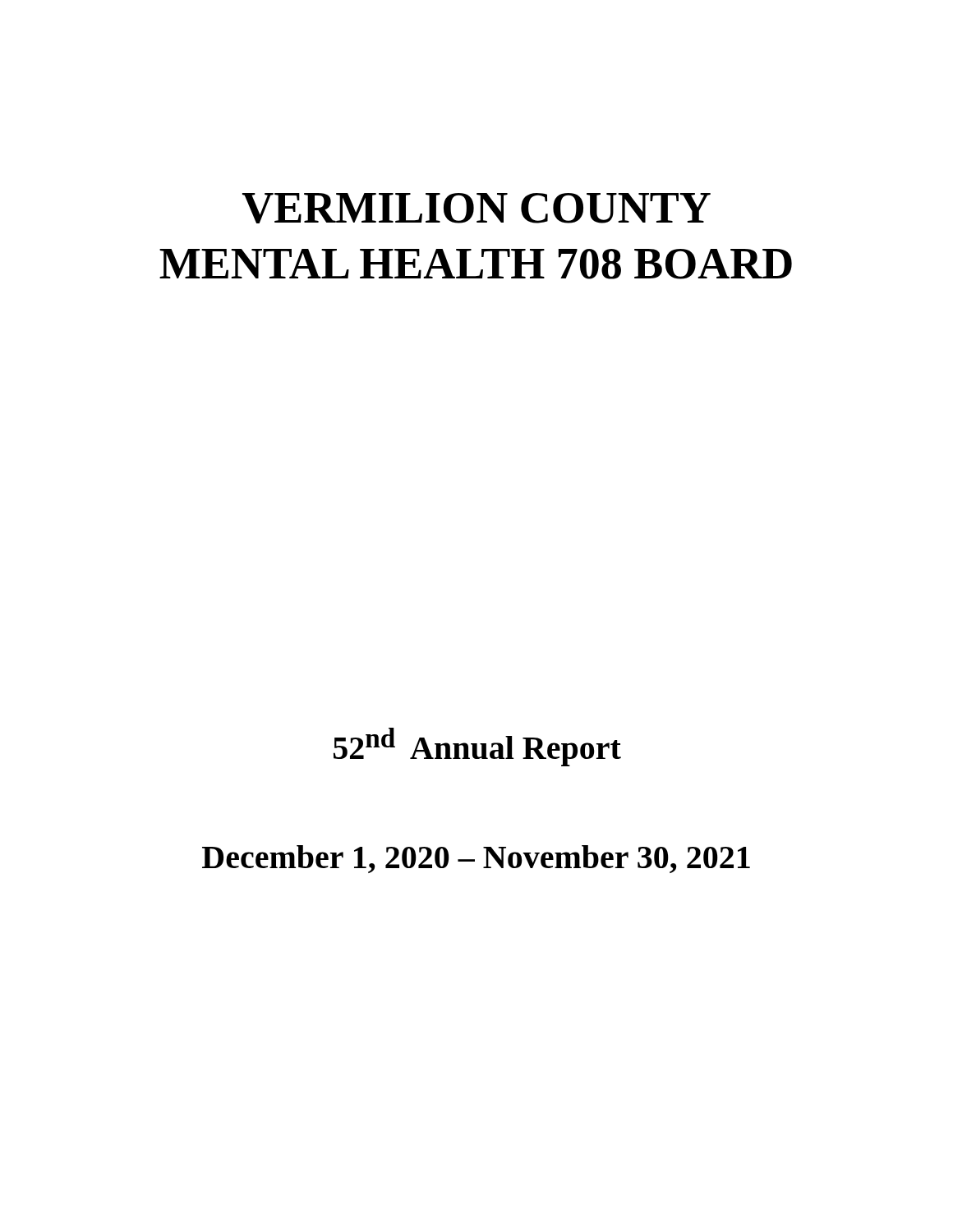This screenshot has height=1232, width=953.
Task: Select the text block that reads "December 1, 2020 – November 30,"
Action: pyautogui.click(x=476, y=857)
